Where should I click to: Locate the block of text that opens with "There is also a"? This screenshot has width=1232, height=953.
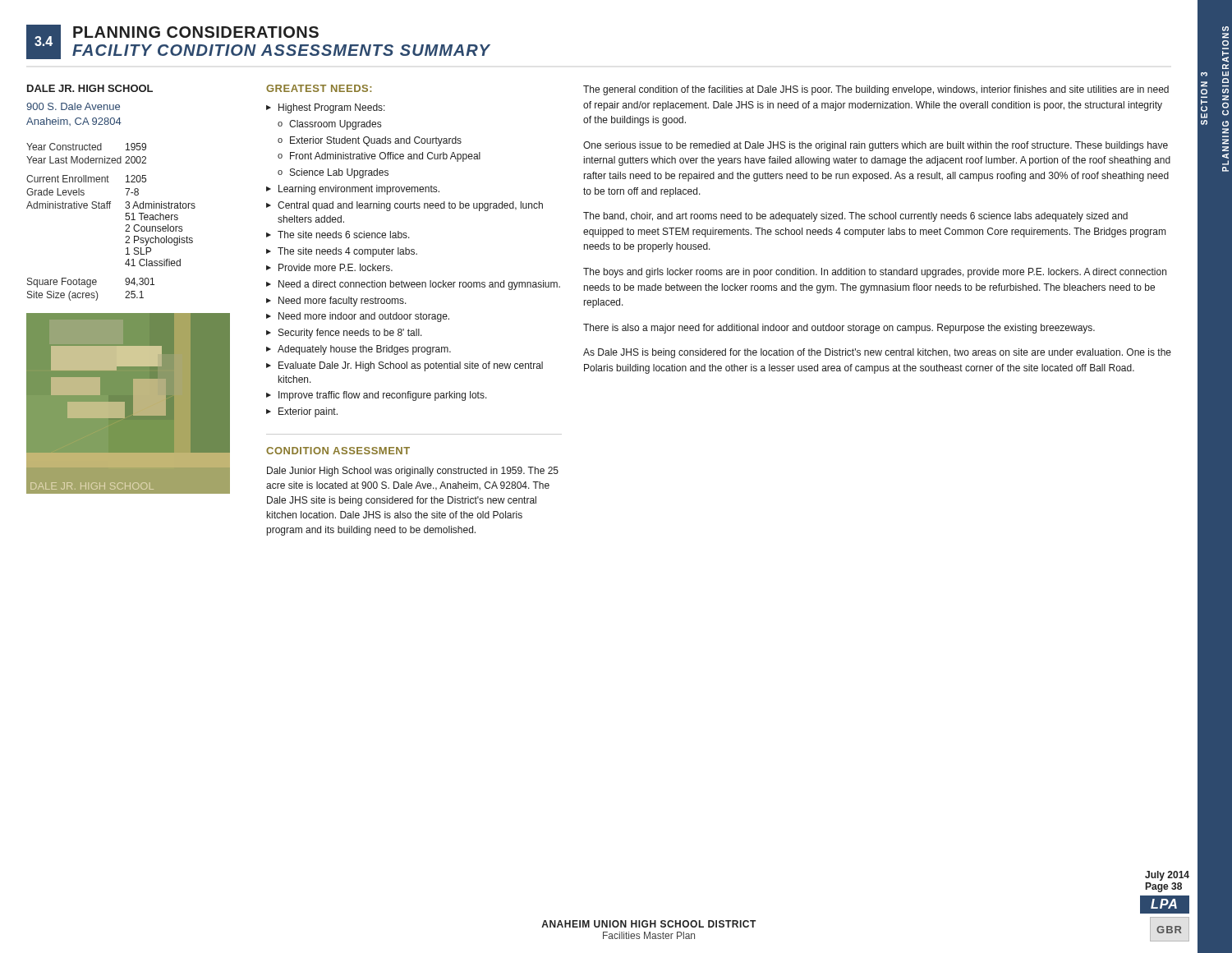pos(839,328)
